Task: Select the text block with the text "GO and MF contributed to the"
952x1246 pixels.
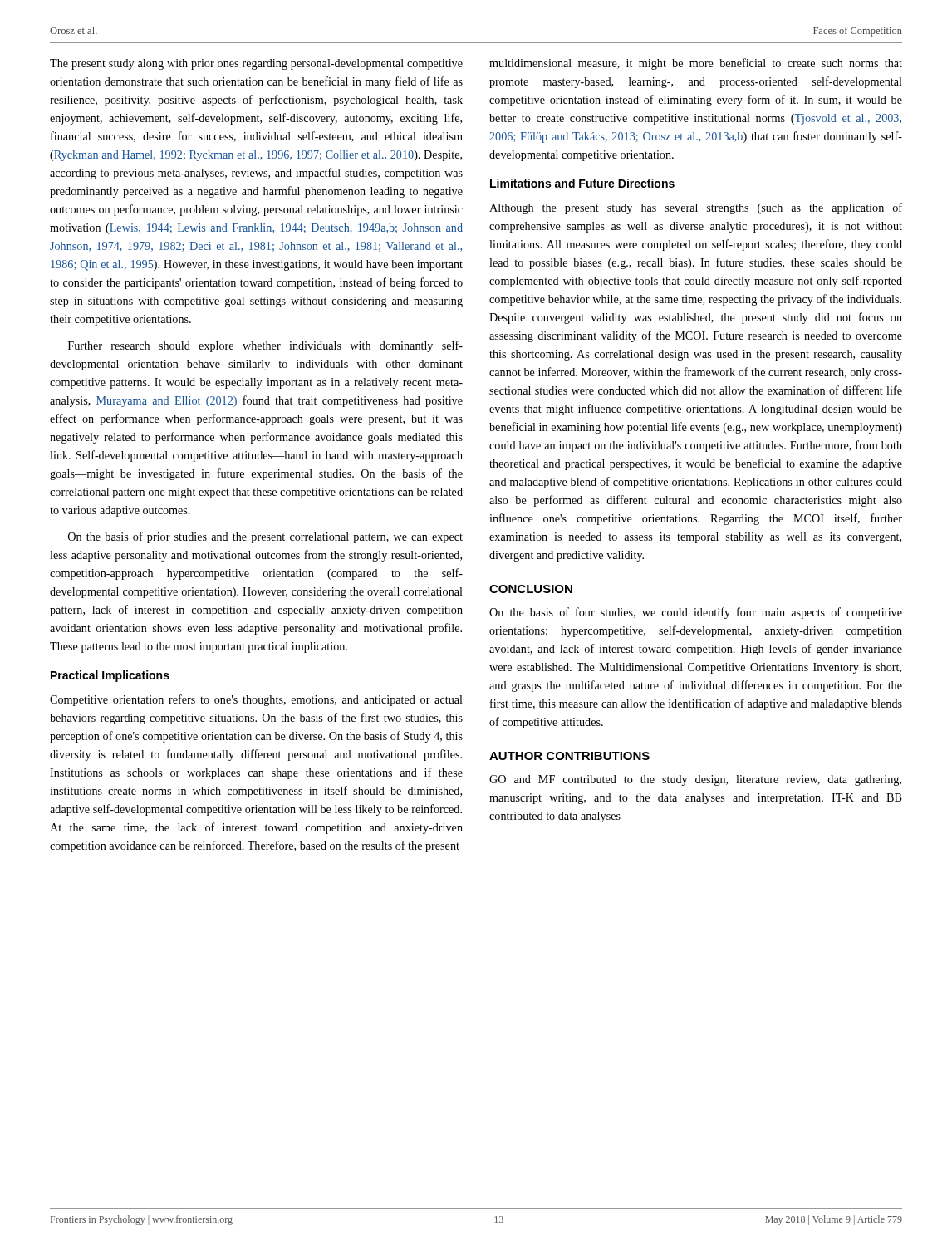Action: [x=696, y=798]
